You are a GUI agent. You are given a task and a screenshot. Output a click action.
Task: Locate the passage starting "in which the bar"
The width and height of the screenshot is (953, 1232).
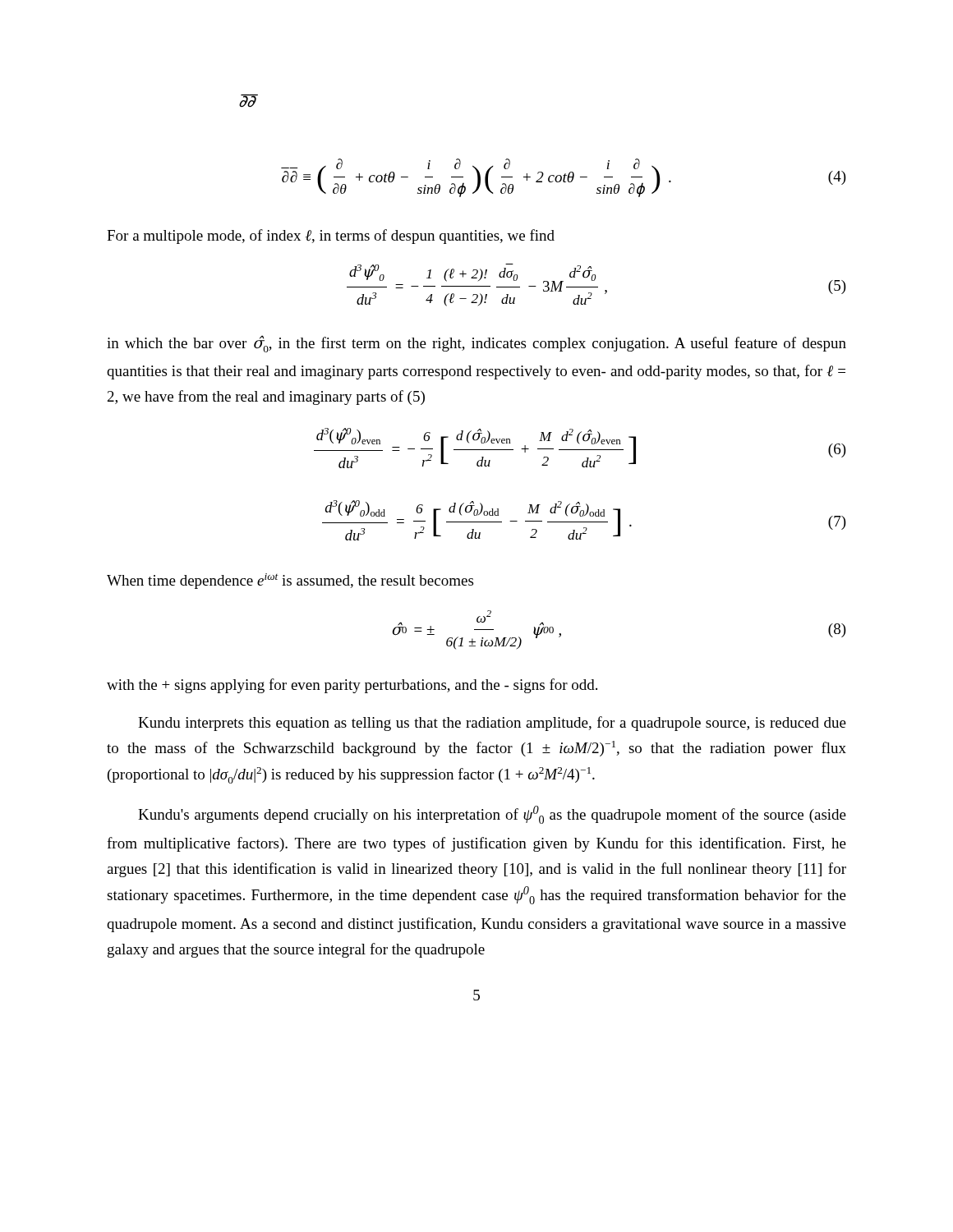pos(476,370)
